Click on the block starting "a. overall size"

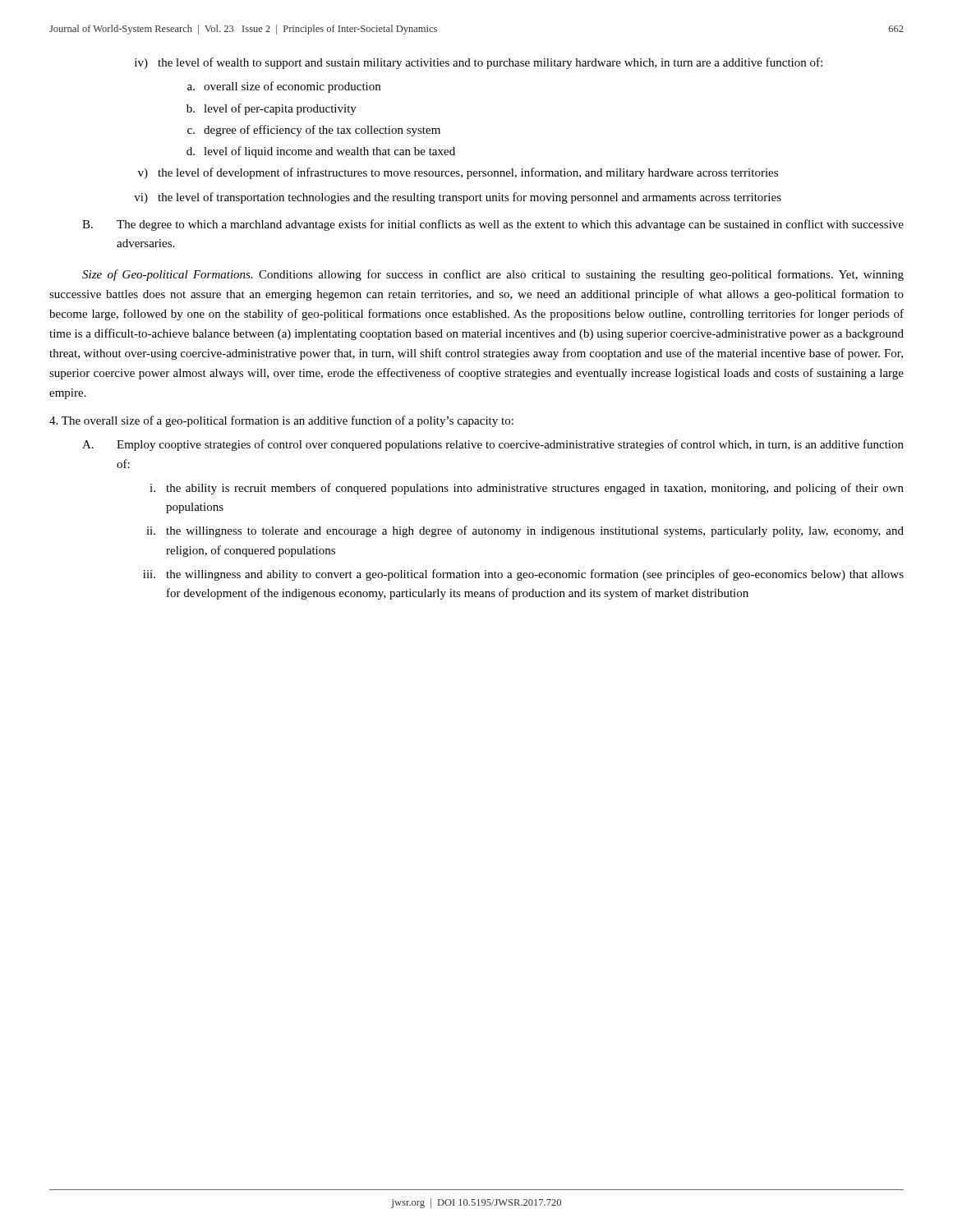tap(277, 87)
